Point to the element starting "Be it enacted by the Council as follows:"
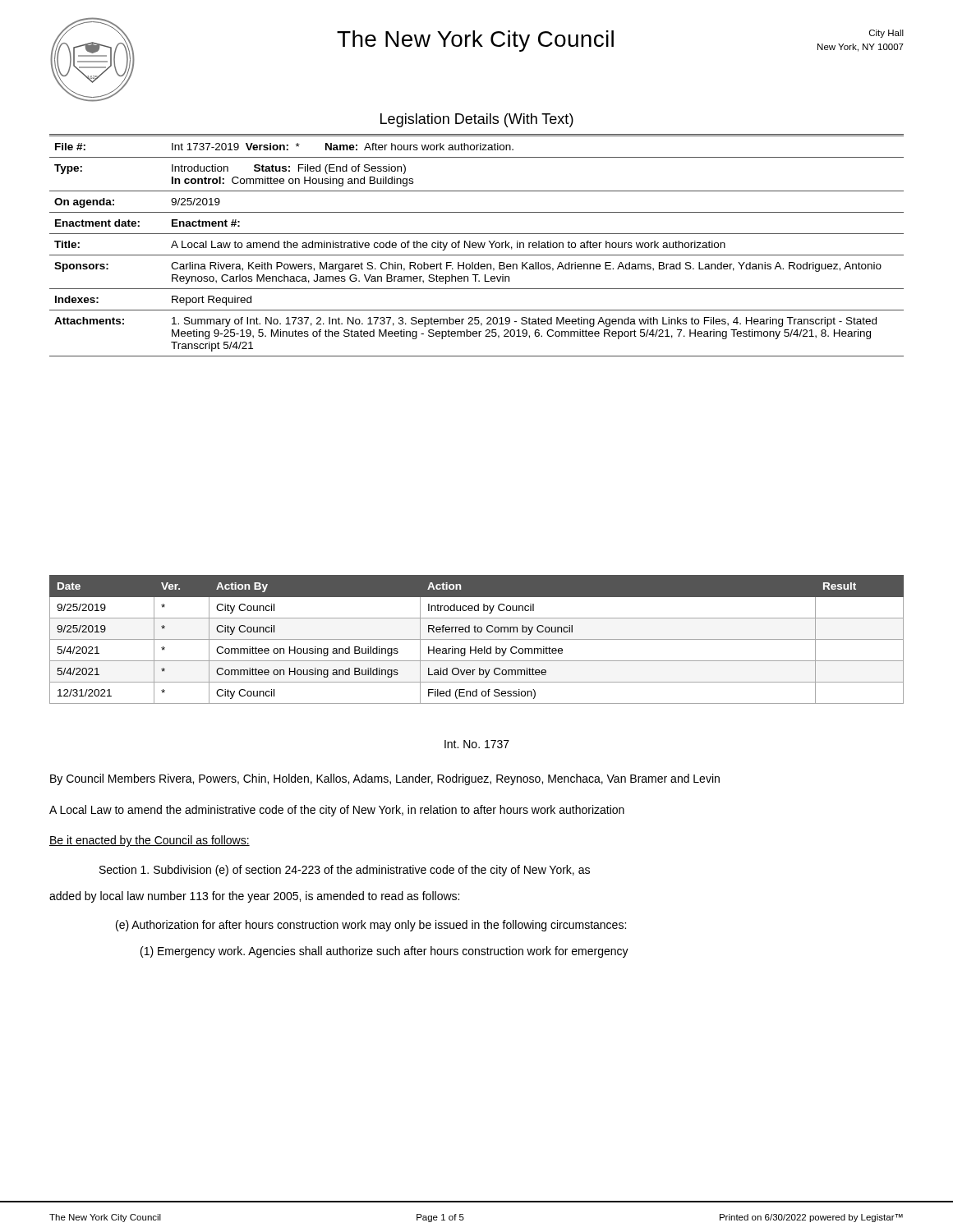This screenshot has height=1232, width=953. point(149,841)
